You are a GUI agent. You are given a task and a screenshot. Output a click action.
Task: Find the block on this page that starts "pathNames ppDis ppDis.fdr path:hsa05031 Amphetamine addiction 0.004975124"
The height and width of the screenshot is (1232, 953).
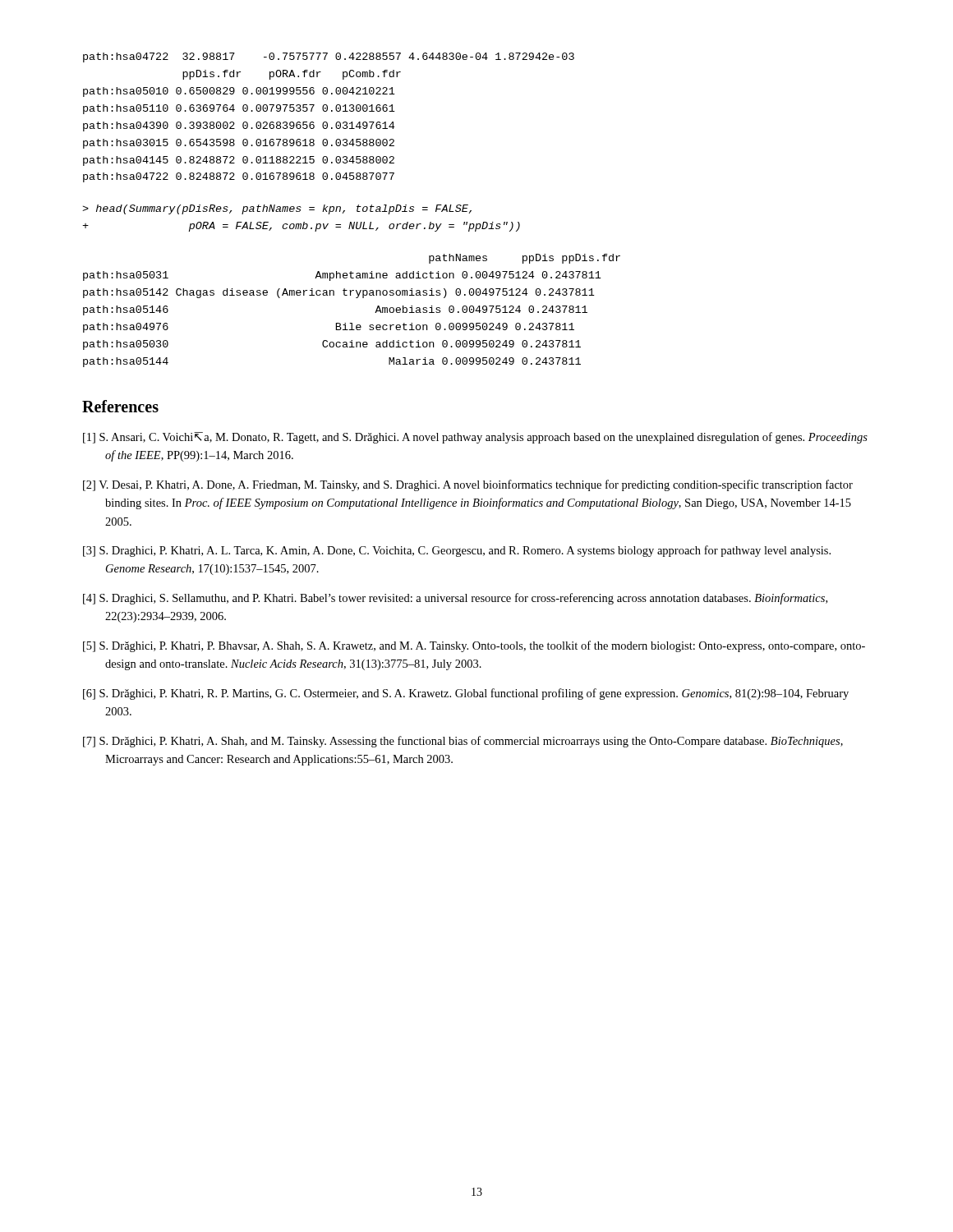click(x=476, y=311)
